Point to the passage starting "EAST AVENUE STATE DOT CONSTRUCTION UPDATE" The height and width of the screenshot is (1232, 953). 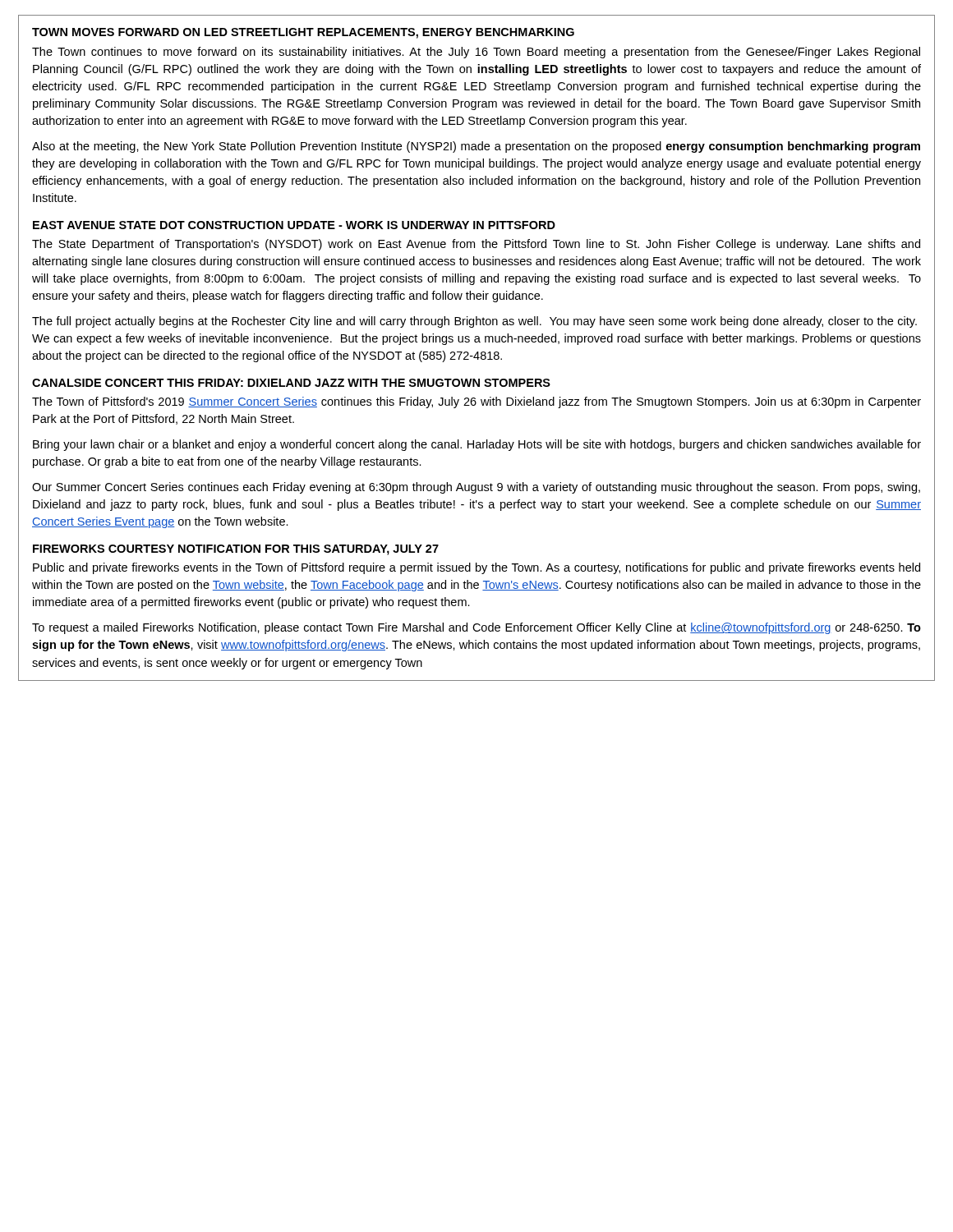pyautogui.click(x=294, y=225)
